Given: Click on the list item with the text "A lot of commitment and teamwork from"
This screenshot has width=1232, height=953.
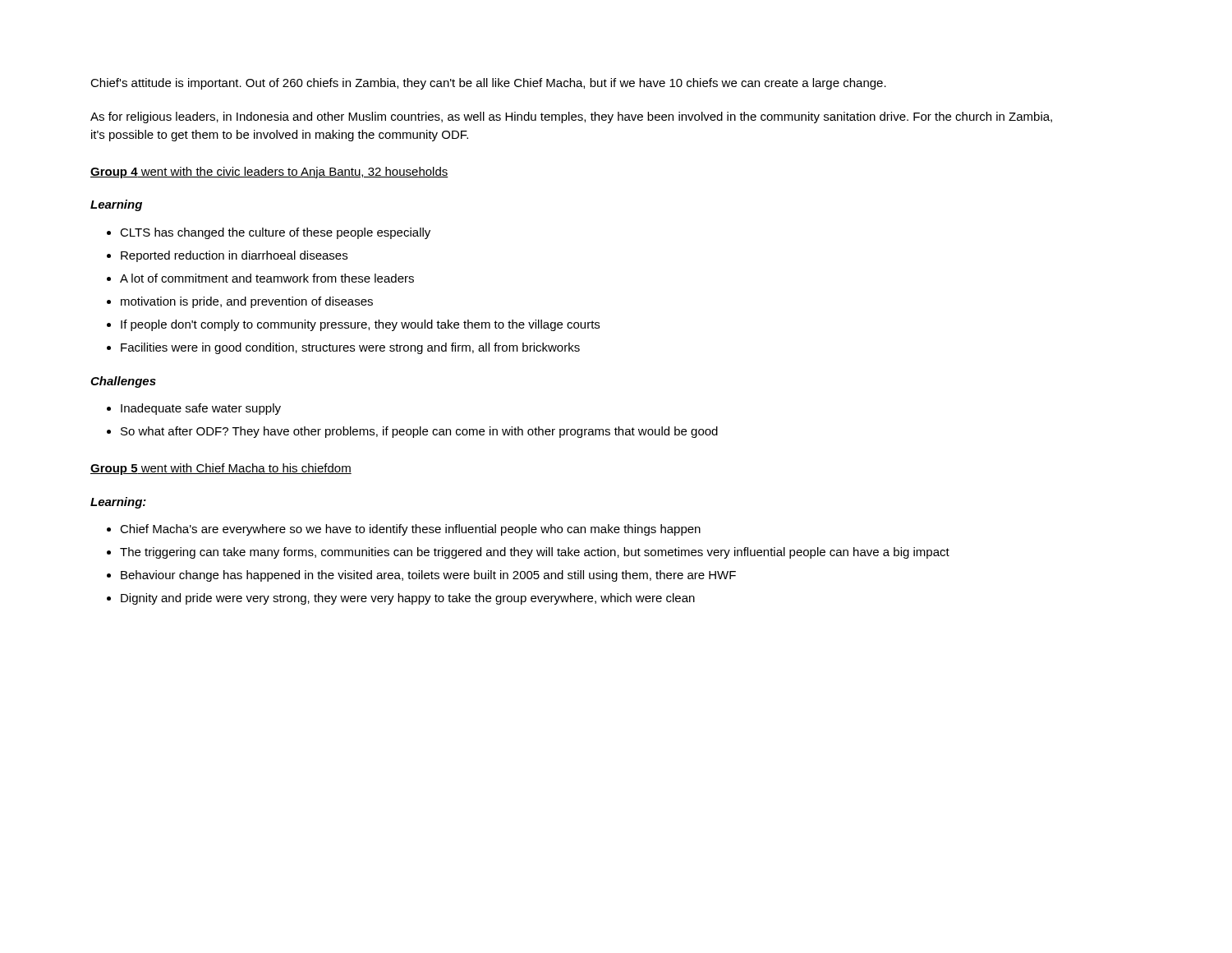Looking at the screenshot, I should pos(260,278).
